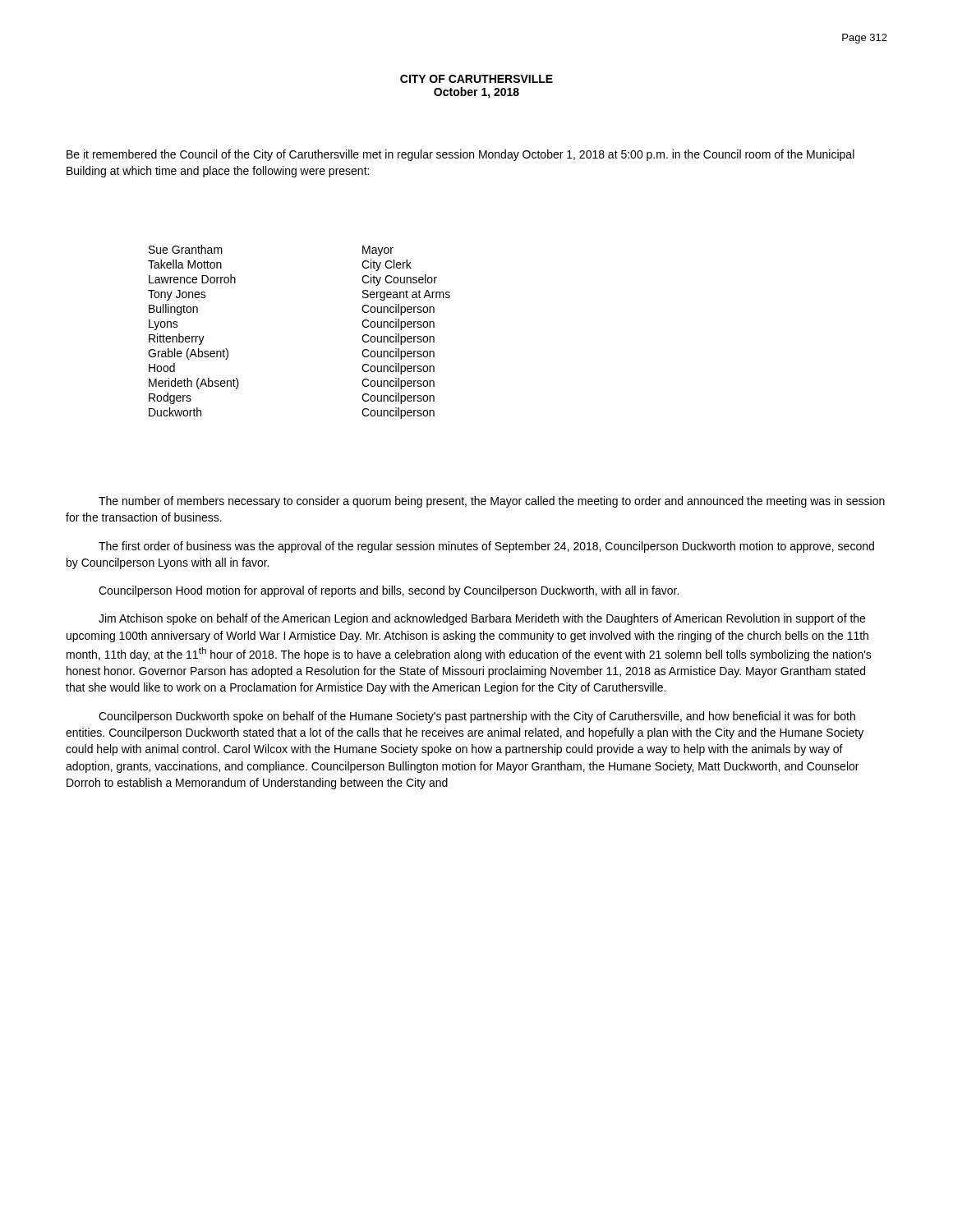The image size is (953, 1232).
Task: Point to the block beginning "Jim Atchison spoke on behalf of the American"
Action: point(469,653)
